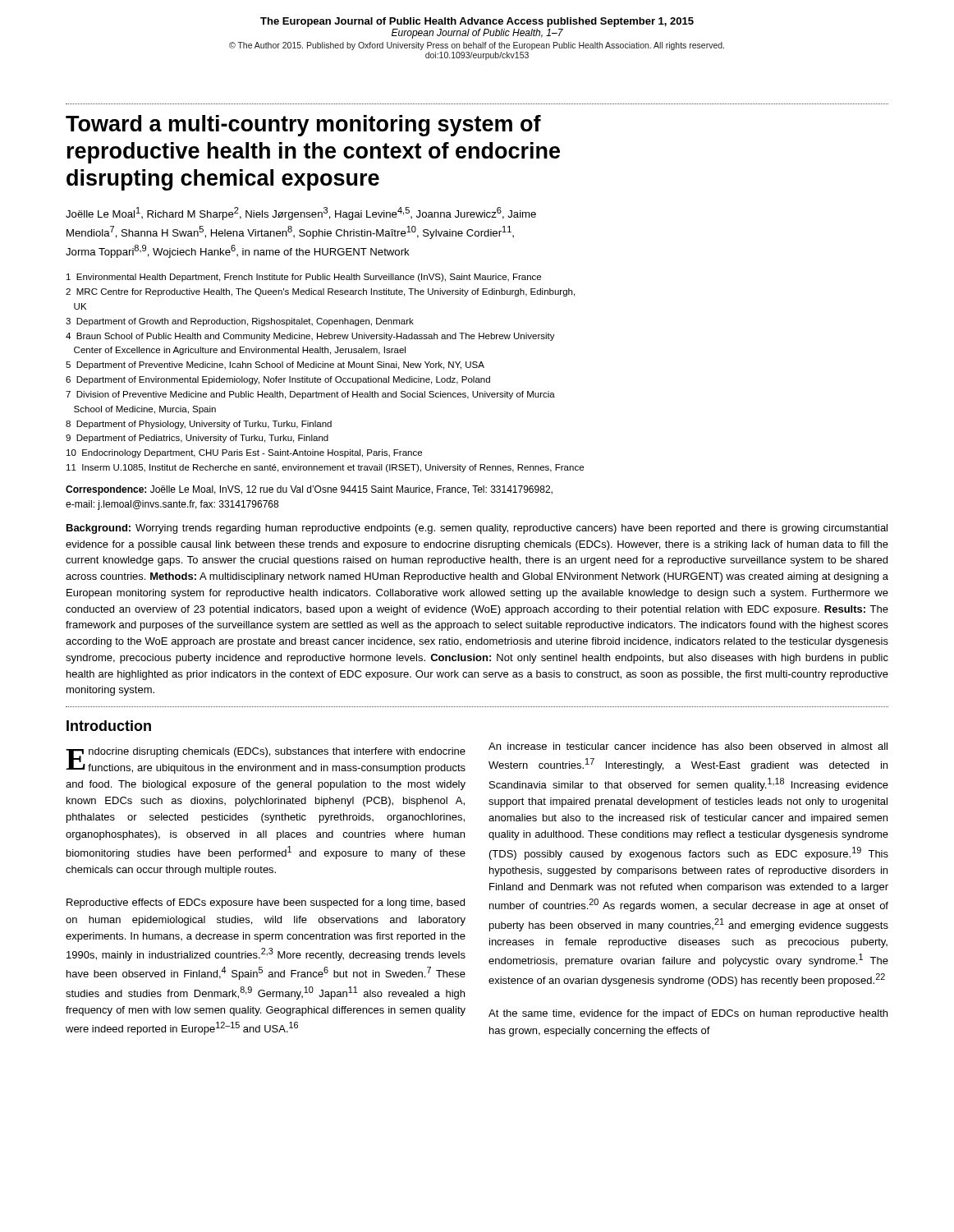Click the passage that begins "8 Department of Physiology, University"
This screenshot has height=1232, width=954.
pos(199,423)
